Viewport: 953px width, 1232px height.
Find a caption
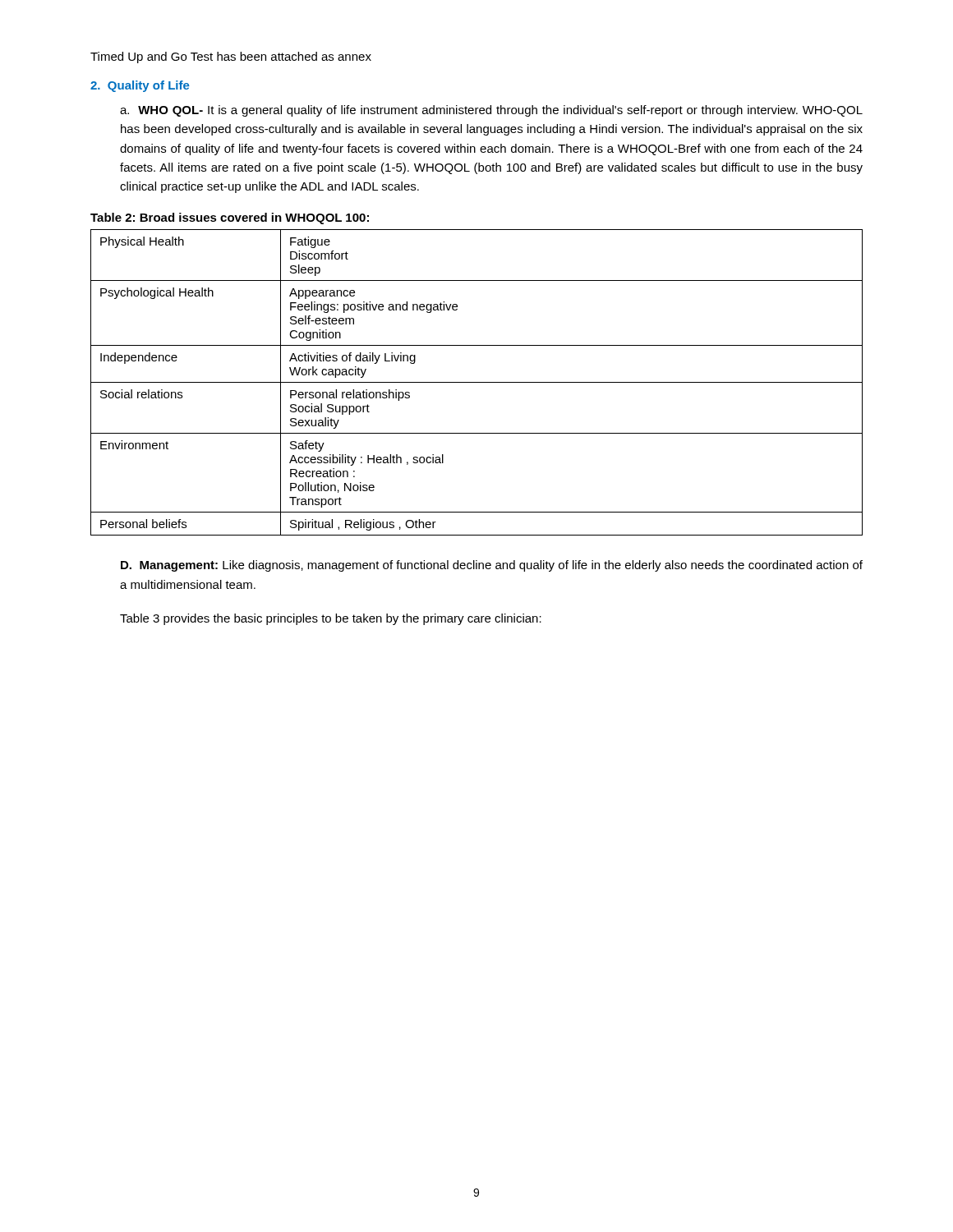click(230, 217)
